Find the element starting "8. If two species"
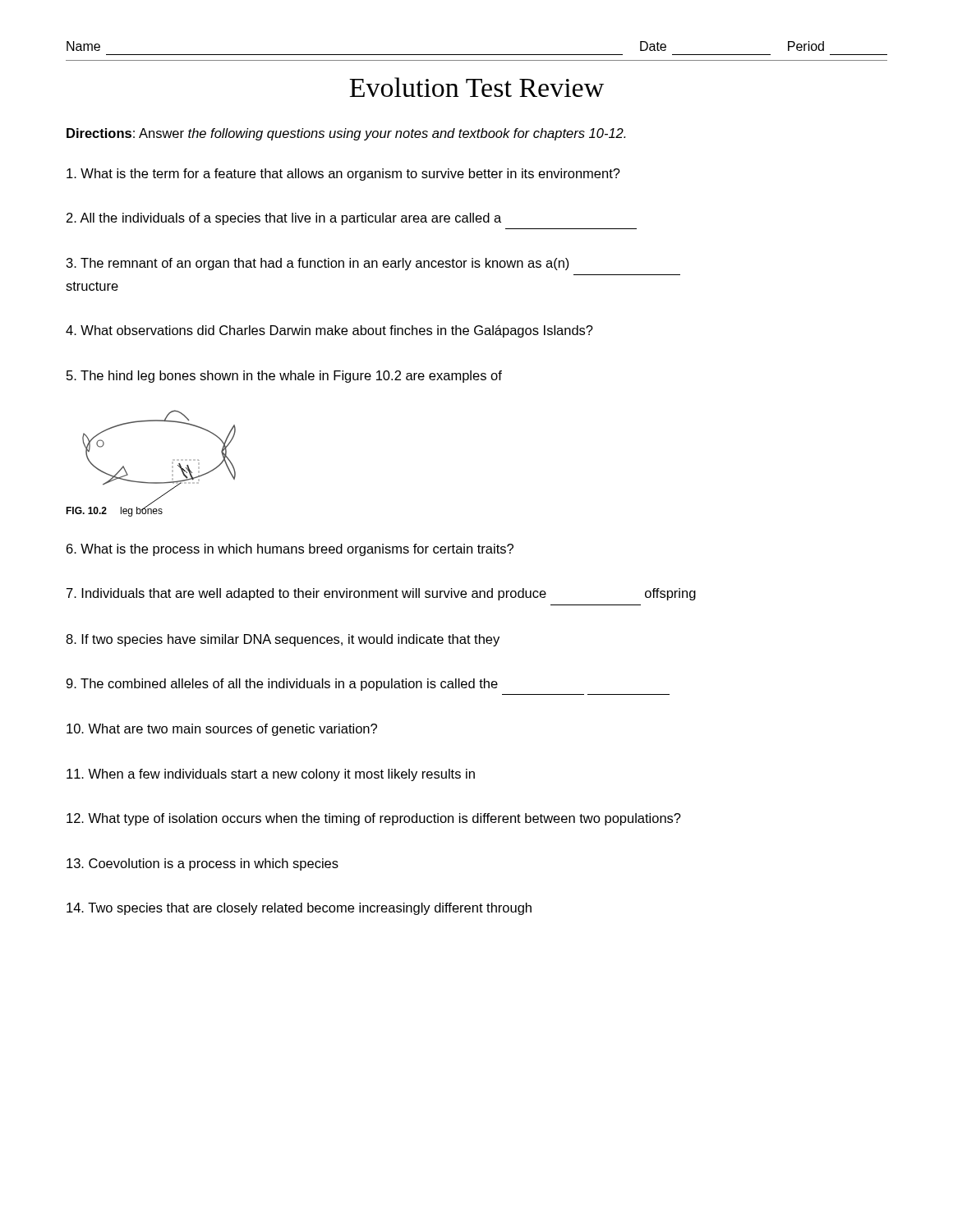The width and height of the screenshot is (953, 1232). 283,639
